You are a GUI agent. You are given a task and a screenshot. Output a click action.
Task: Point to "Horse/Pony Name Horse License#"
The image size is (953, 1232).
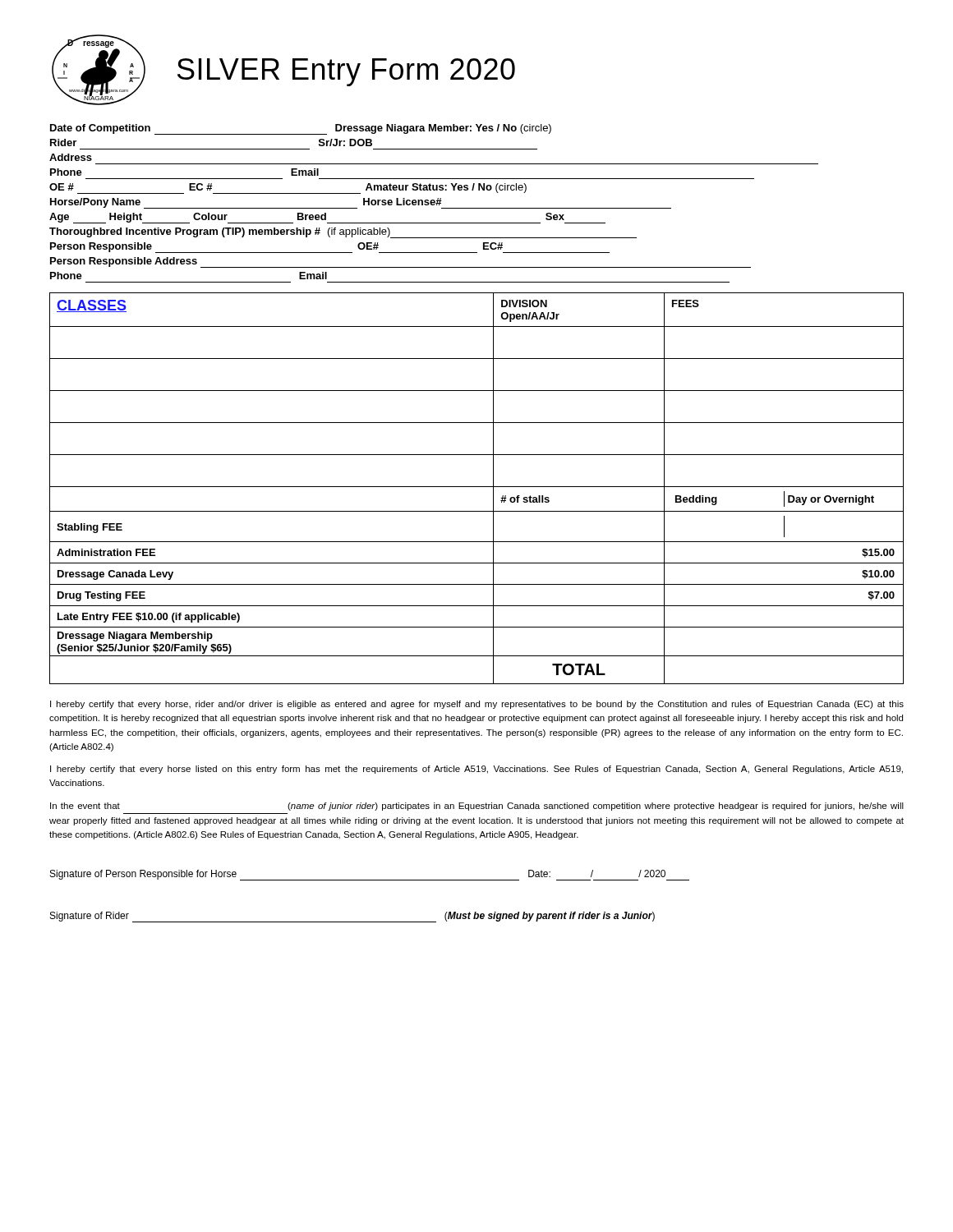coord(360,202)
